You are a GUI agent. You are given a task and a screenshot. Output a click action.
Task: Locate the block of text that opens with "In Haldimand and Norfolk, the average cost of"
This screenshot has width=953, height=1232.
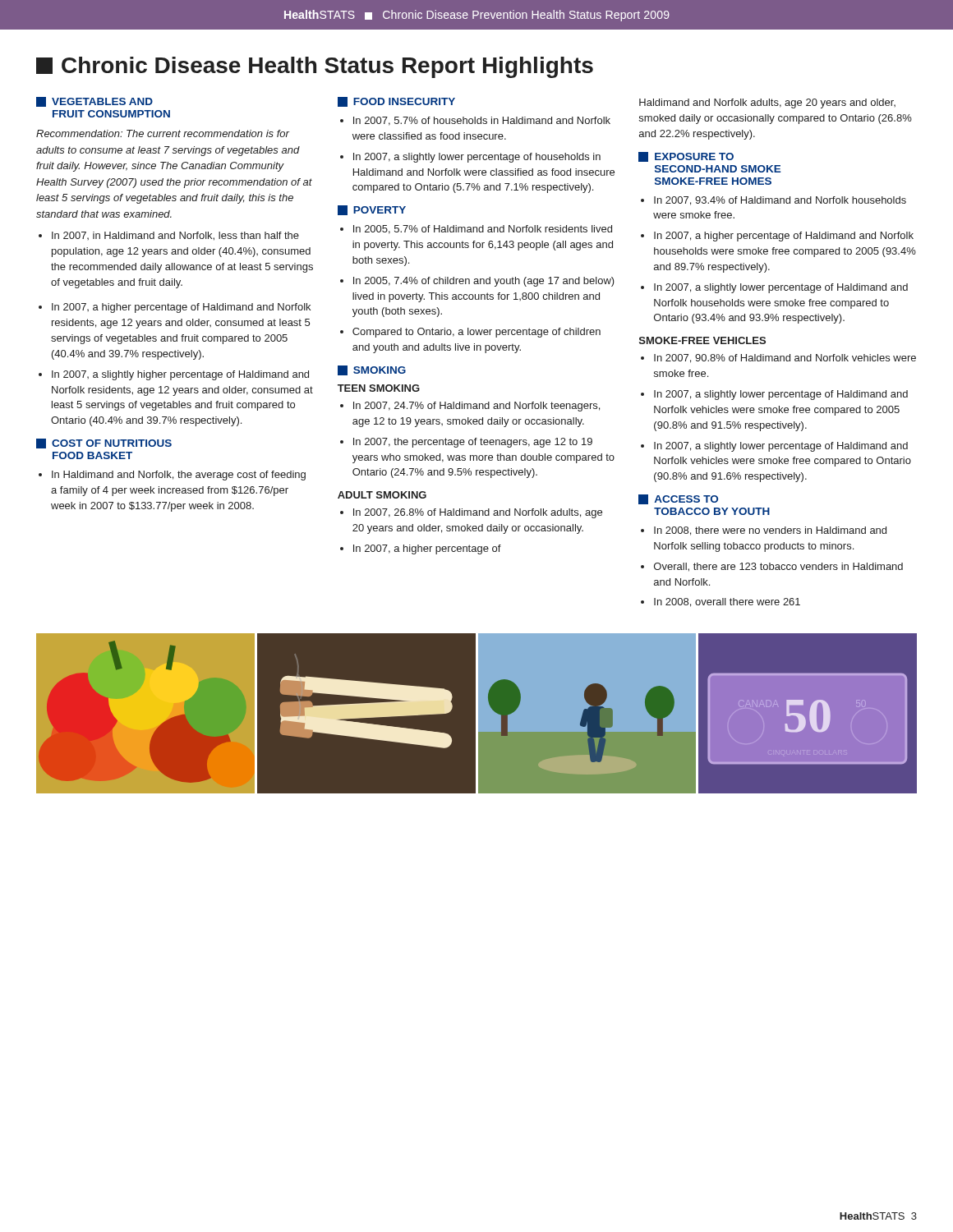(x=175, y=491)
